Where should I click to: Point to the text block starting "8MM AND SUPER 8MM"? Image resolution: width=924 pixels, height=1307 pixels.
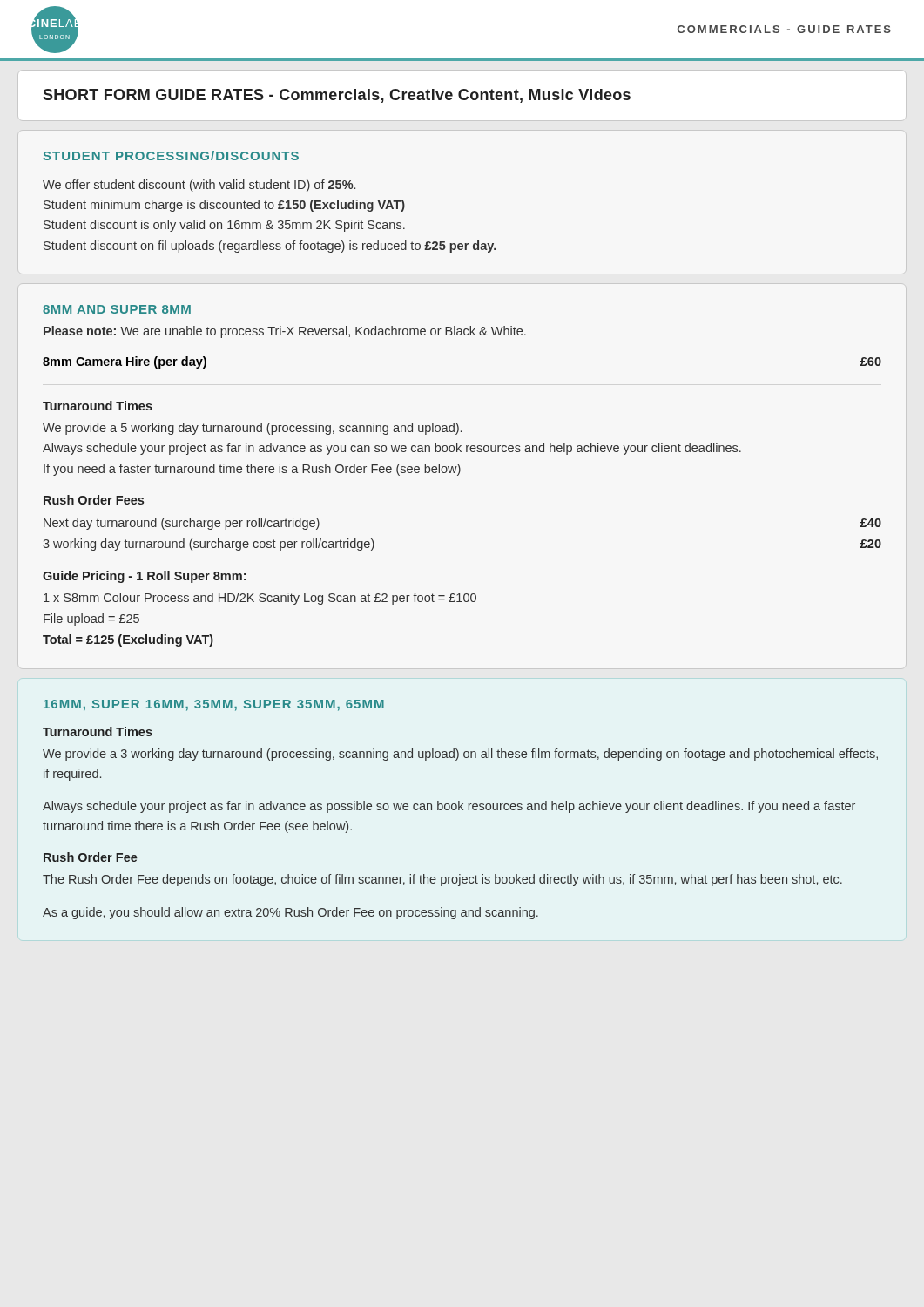[117, 309]
